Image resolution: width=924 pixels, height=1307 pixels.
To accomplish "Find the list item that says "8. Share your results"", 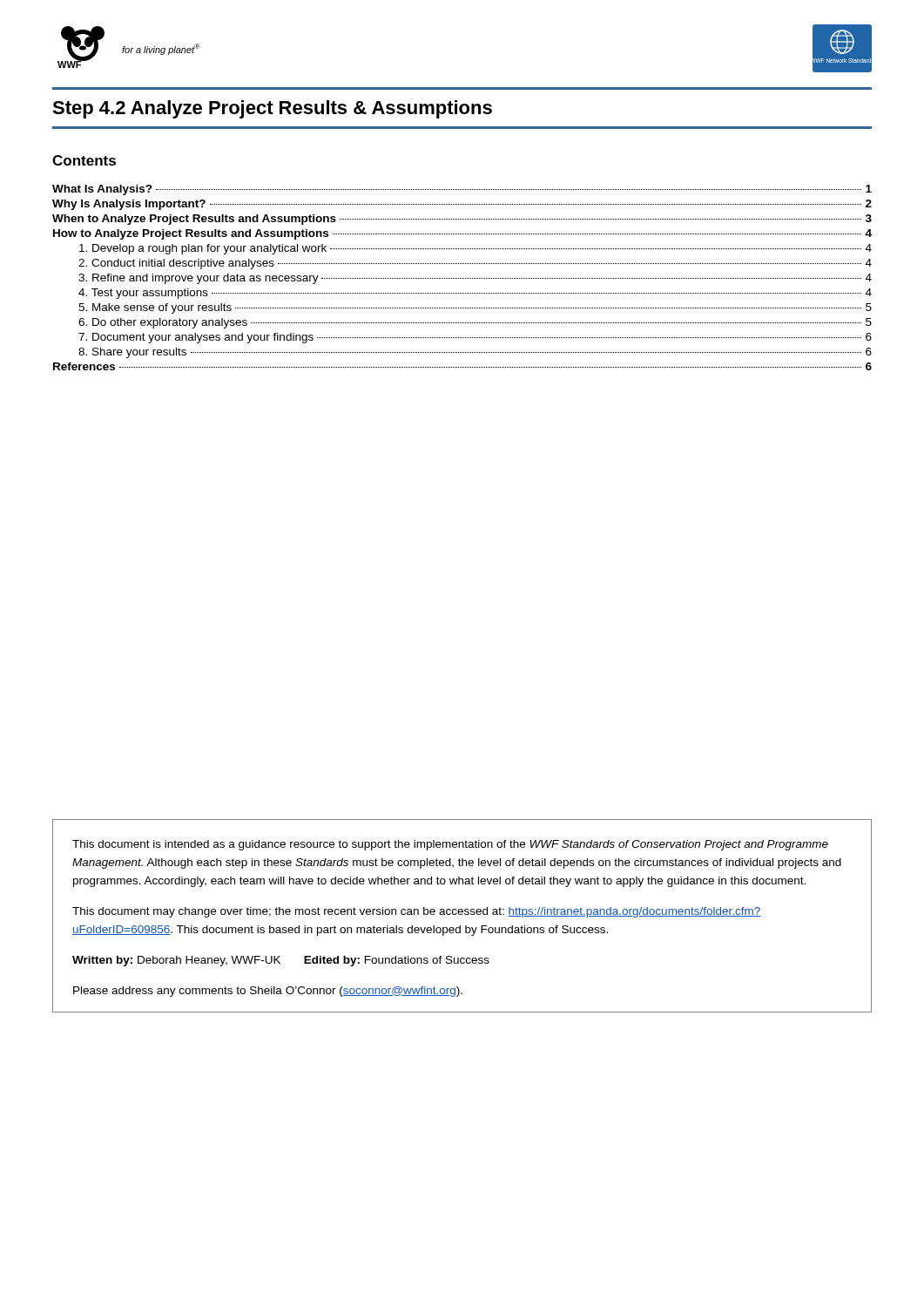I will pyautogui.click(x=475, y=352).
